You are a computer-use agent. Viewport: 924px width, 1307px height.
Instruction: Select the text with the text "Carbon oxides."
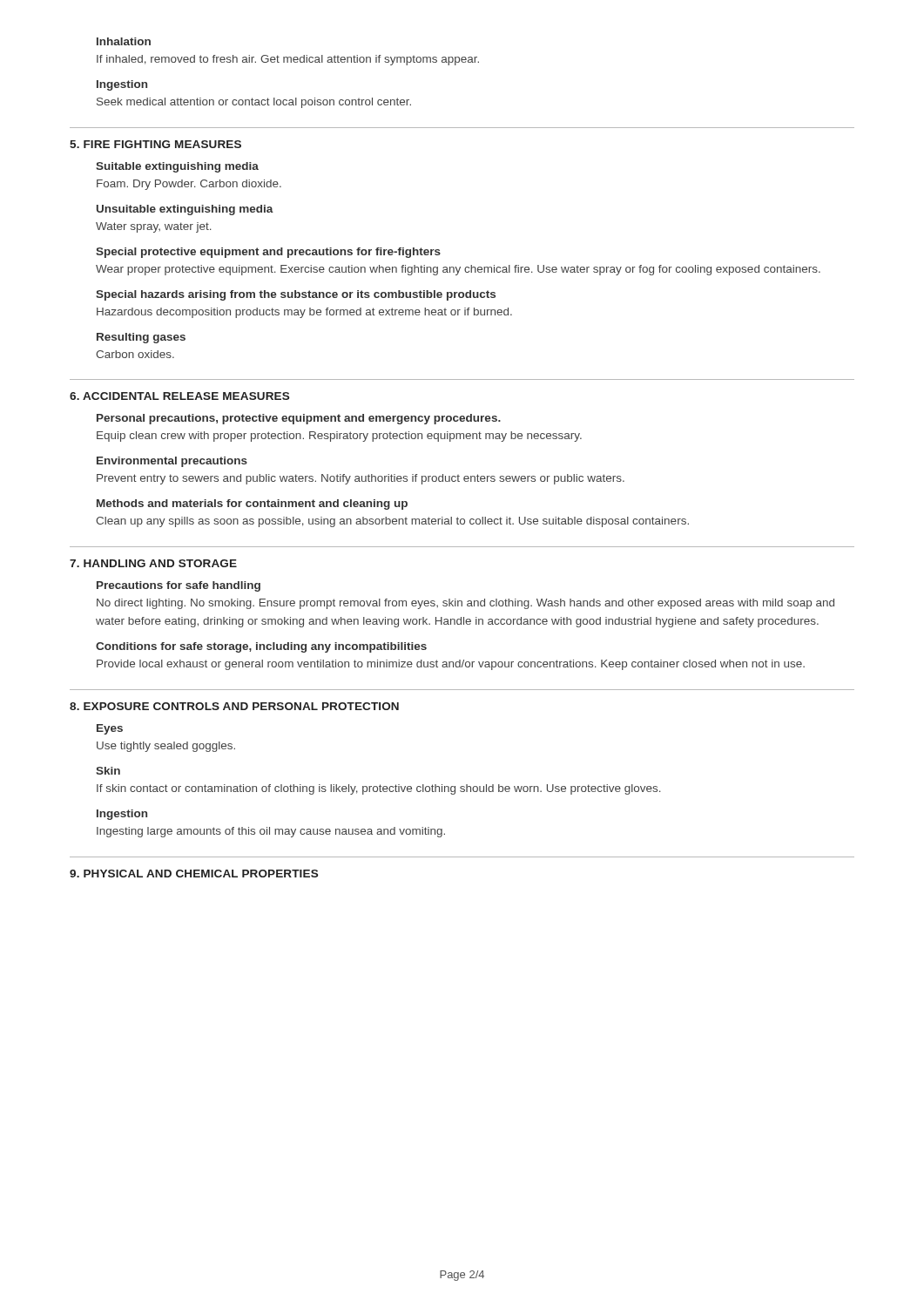(x=135, y=354)
